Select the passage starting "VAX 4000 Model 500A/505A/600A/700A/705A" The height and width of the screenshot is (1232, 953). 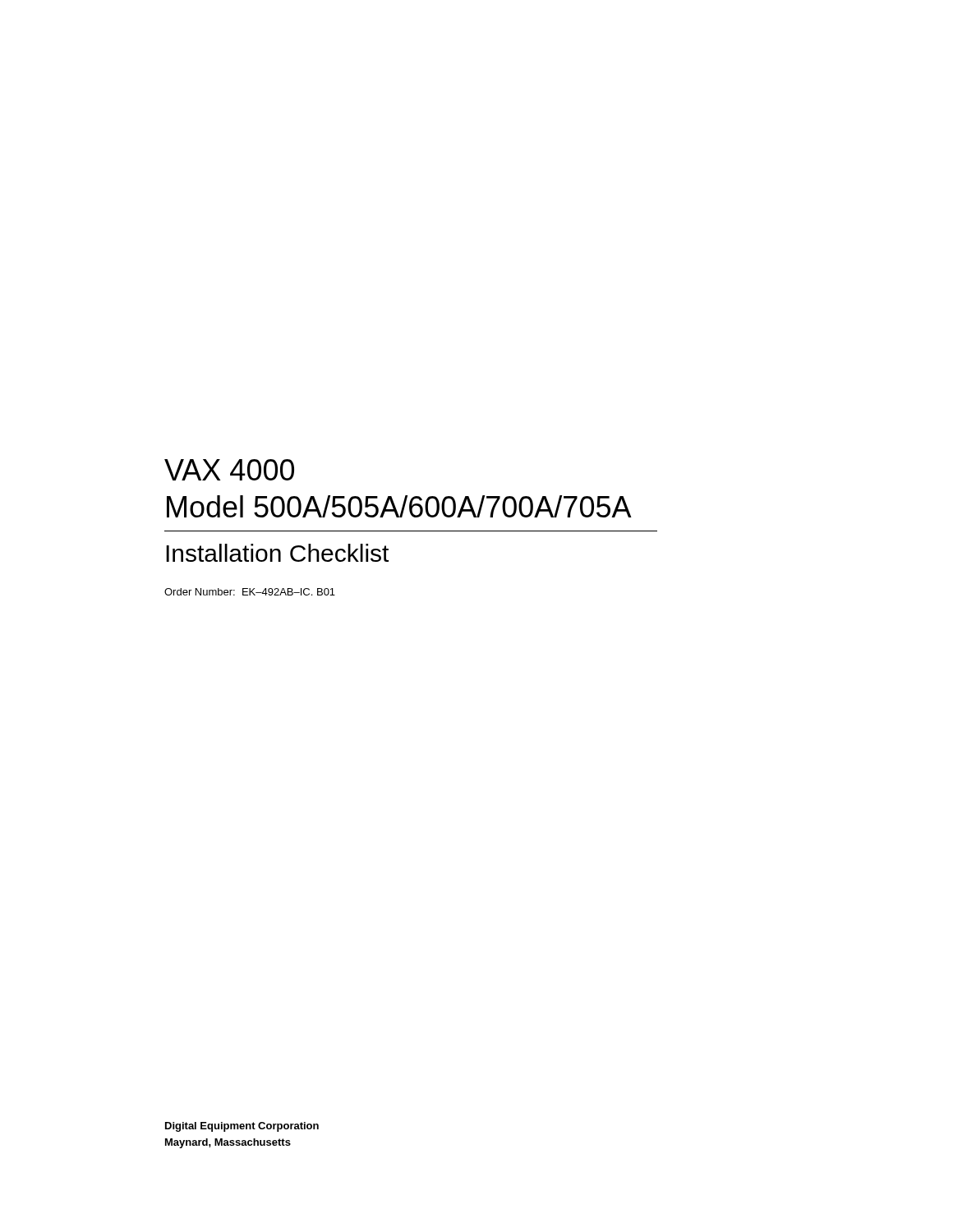click(x=411, y=492)
